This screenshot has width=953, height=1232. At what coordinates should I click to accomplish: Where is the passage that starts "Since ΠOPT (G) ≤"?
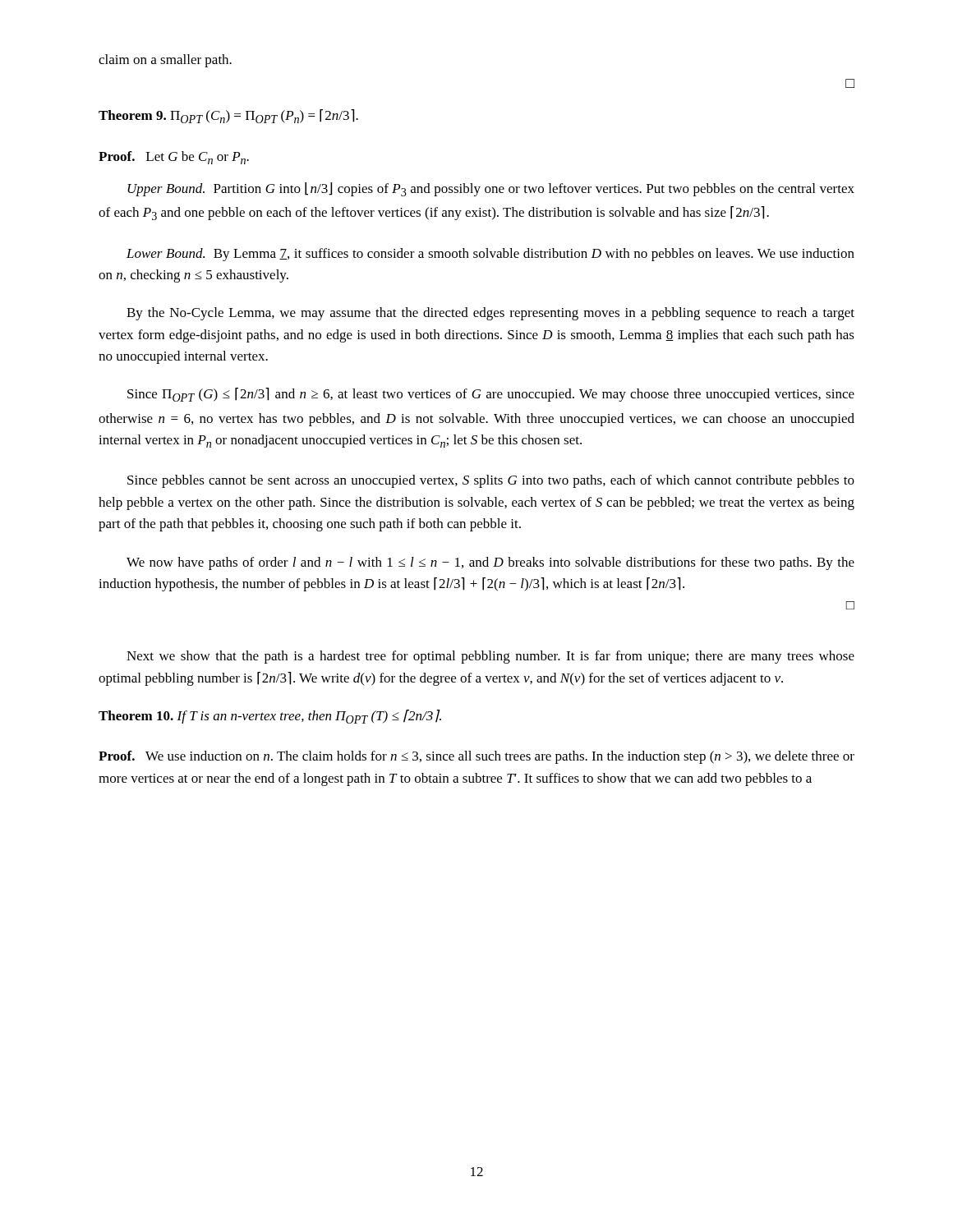(x=476, y=419)
